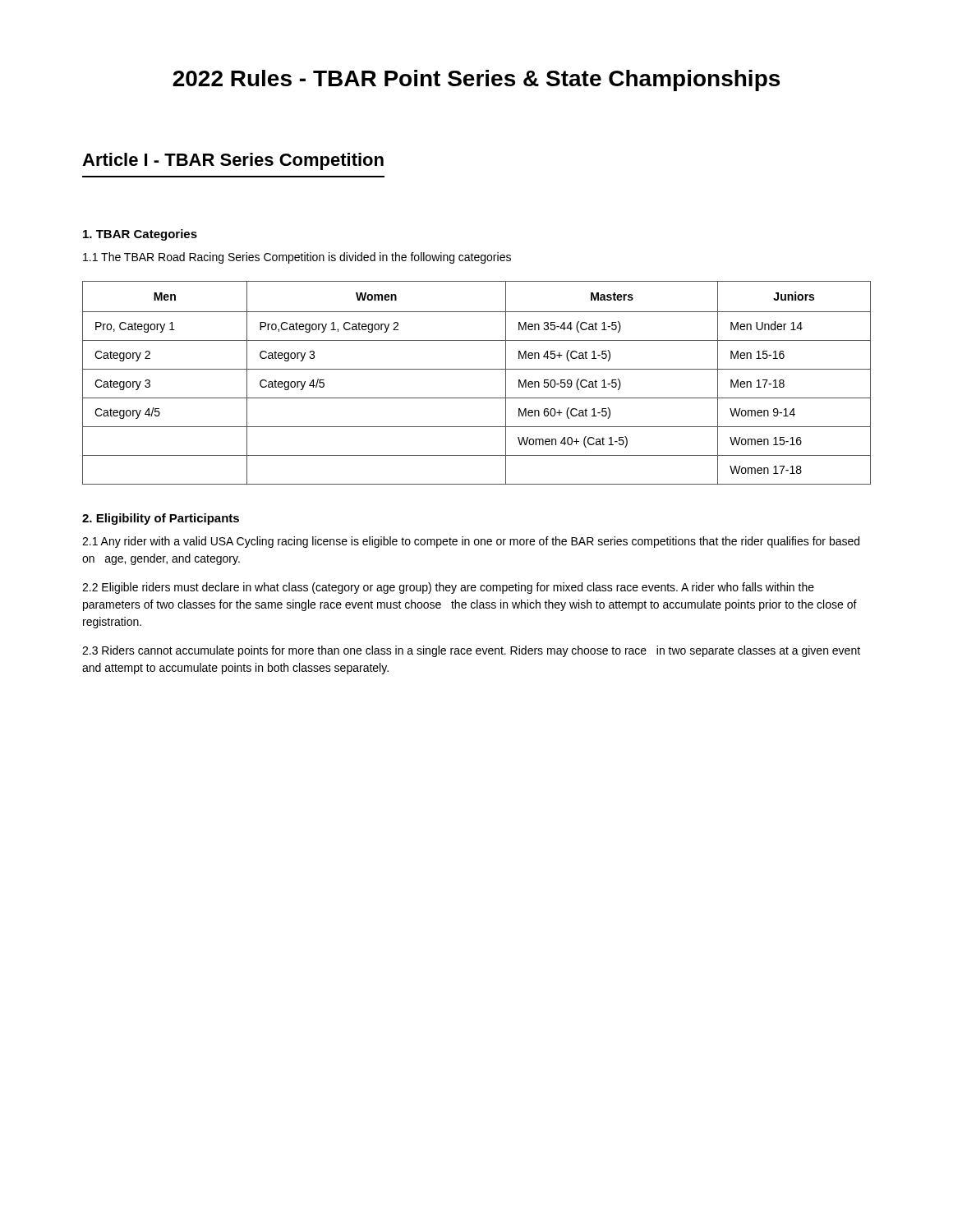This screenshot has width=953, height=1232.
Task: Point to the block beginning "3 Riders cannot accumulate points for more than"
Action: tap(471, 659)
